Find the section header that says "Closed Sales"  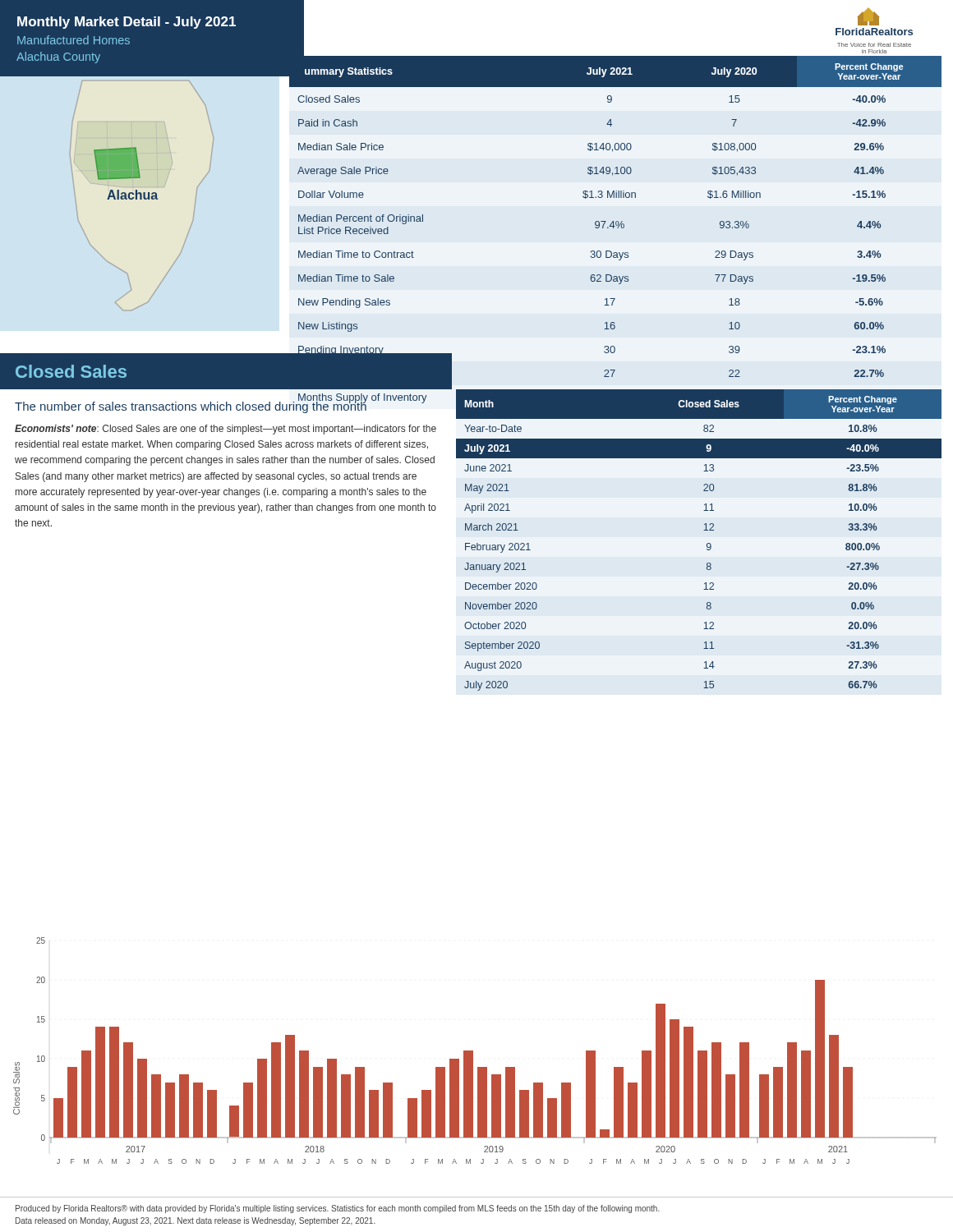click(71, 372)
